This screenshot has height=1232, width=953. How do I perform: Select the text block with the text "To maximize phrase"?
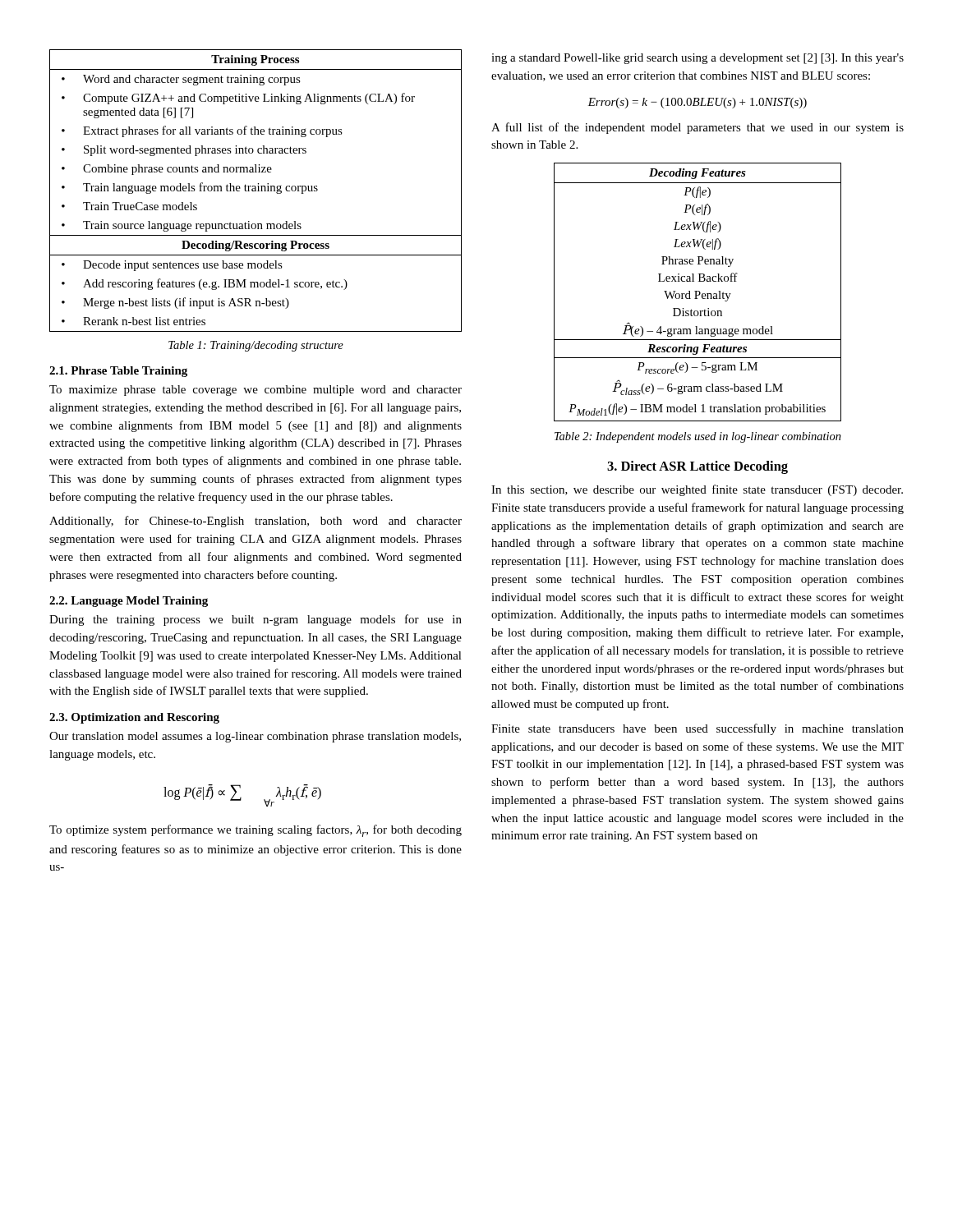click(255, 443)
